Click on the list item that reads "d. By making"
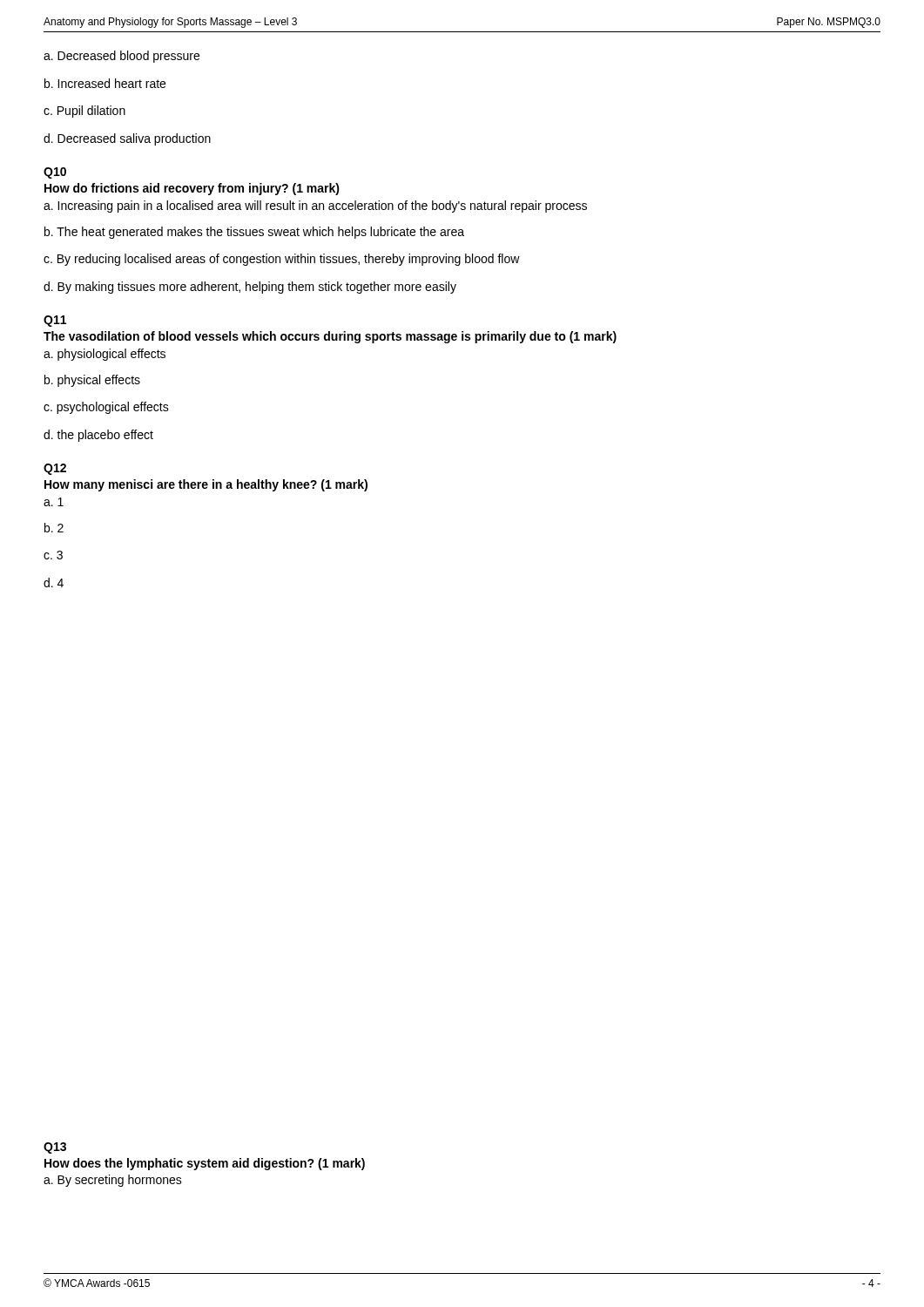The image size is (924, 1307). (x=250, y=286)
